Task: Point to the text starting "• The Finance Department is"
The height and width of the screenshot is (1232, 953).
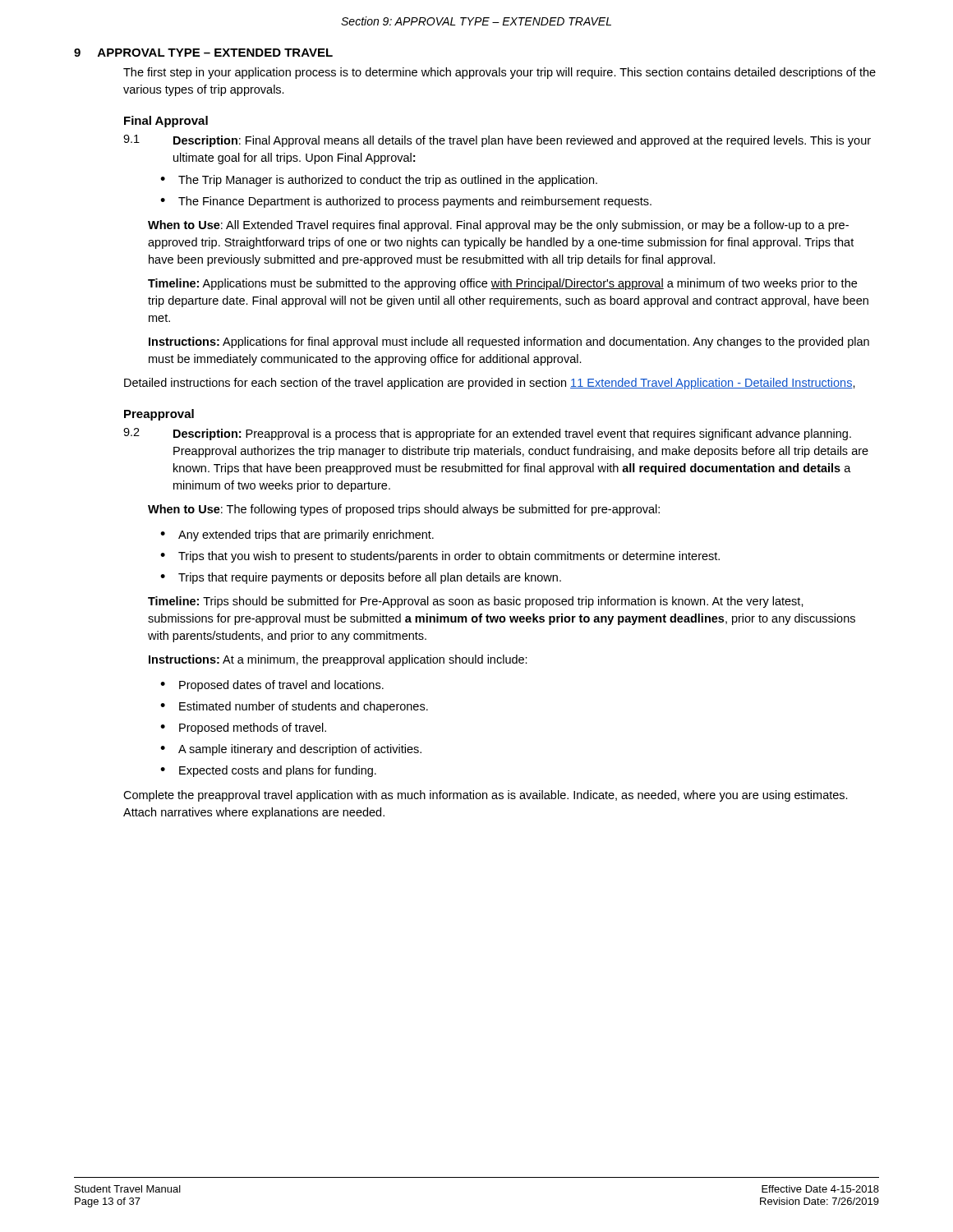Action: pos(520,201)
